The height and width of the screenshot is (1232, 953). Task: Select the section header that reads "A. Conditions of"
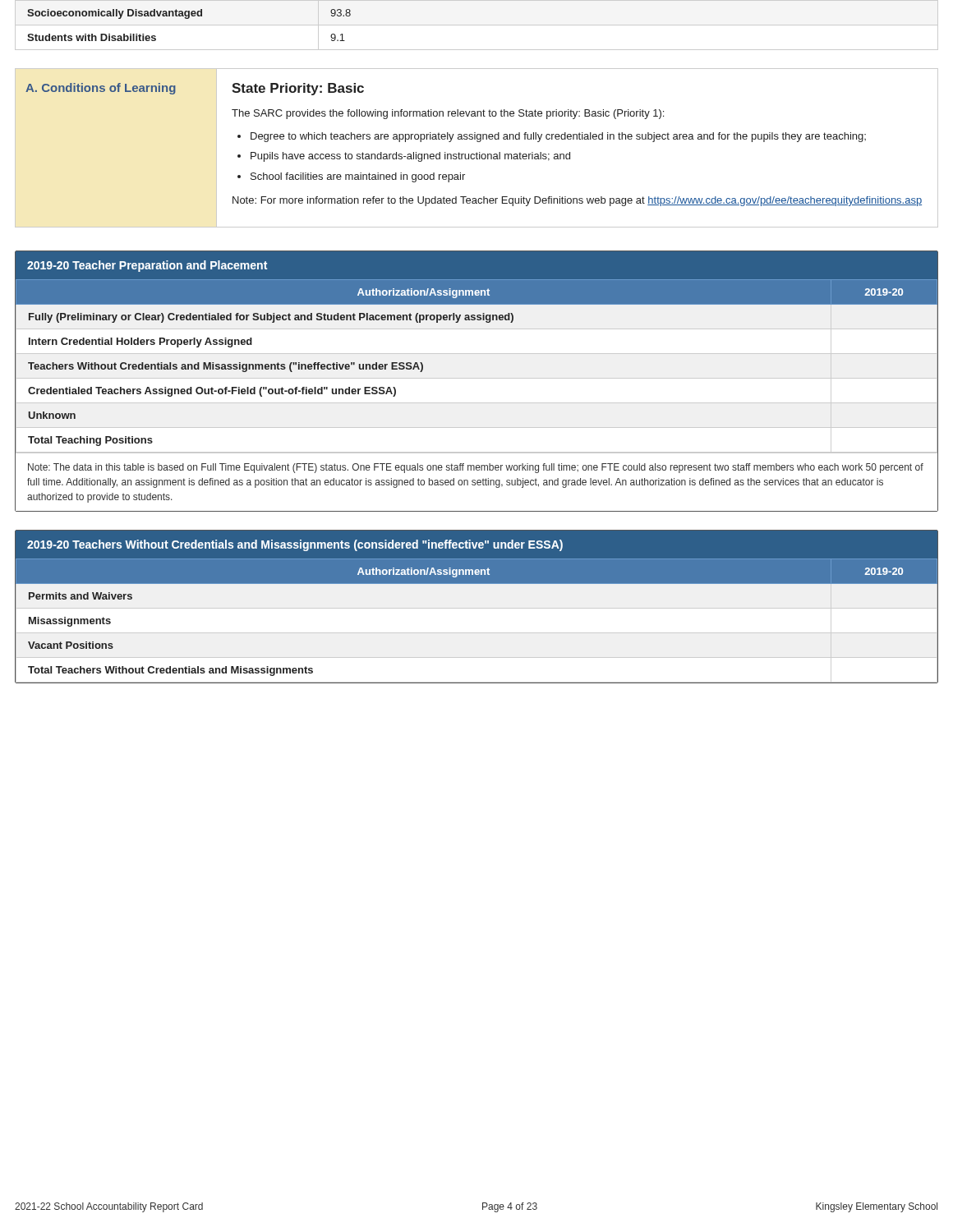(x=101, y=87)
